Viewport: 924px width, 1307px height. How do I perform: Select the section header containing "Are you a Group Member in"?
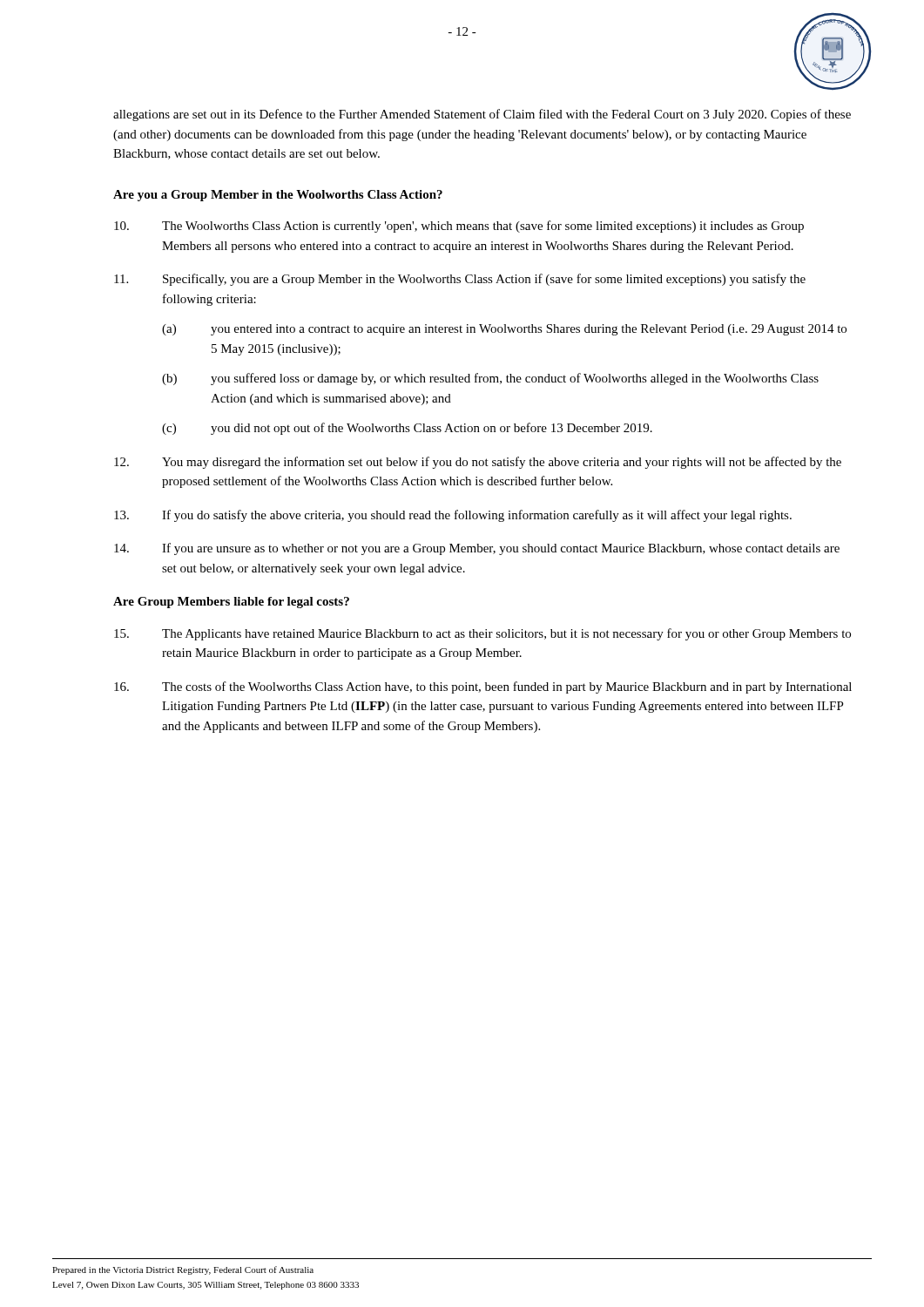pyautogui.click(x=278, y=194)
